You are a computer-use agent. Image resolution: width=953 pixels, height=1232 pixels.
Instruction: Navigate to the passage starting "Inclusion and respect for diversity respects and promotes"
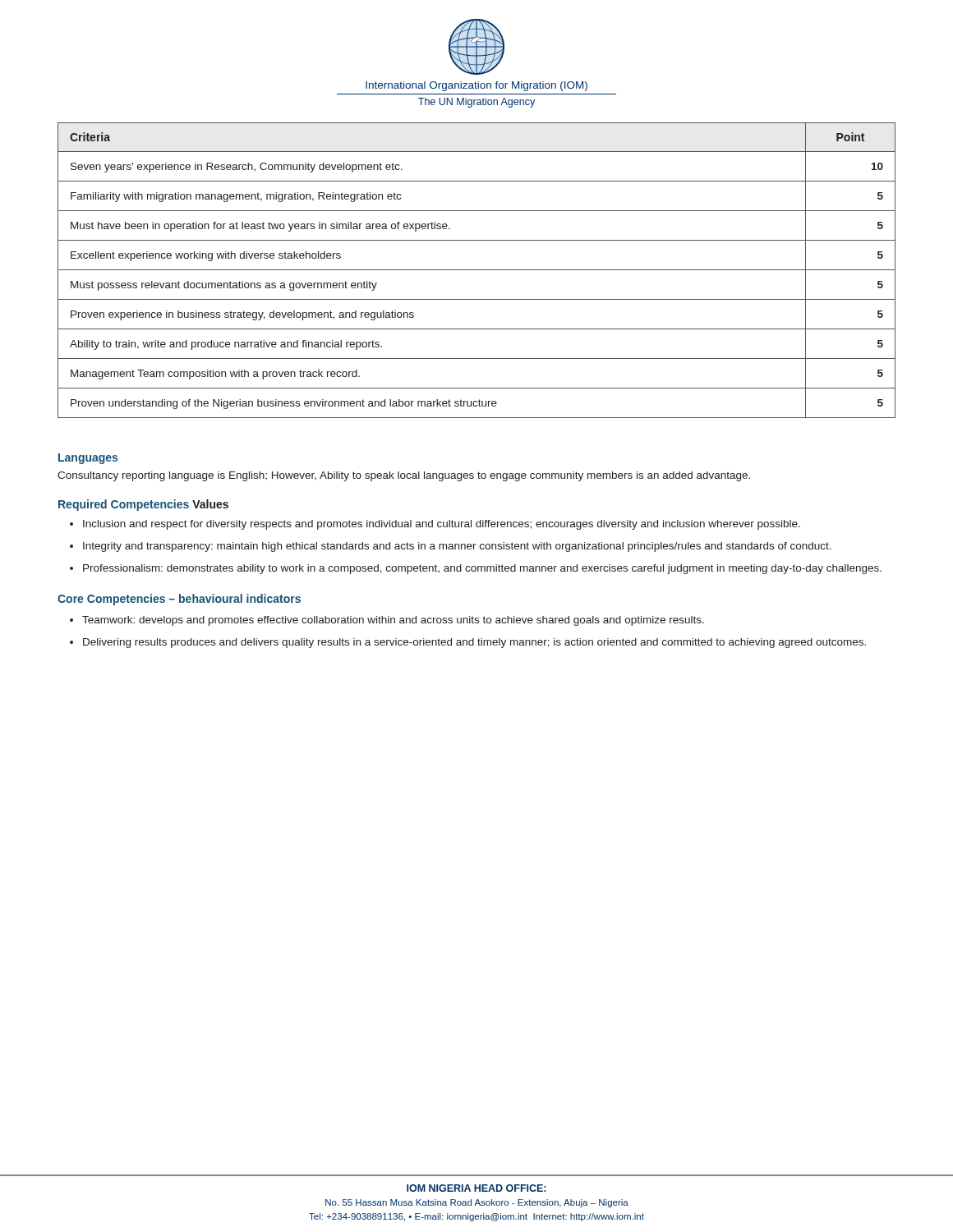click(441, 523)
